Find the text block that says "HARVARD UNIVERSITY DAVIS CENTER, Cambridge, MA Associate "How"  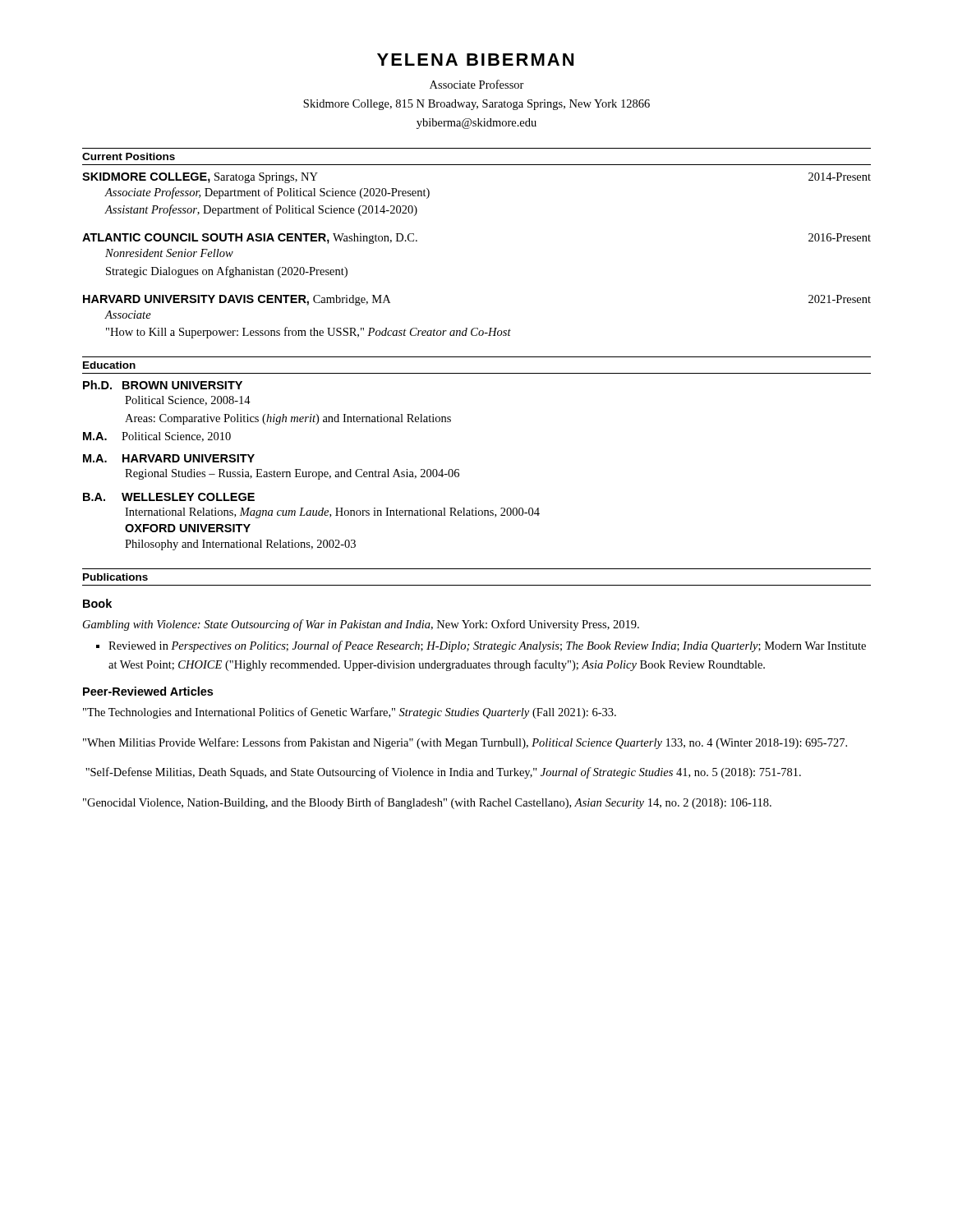point(476,317)
